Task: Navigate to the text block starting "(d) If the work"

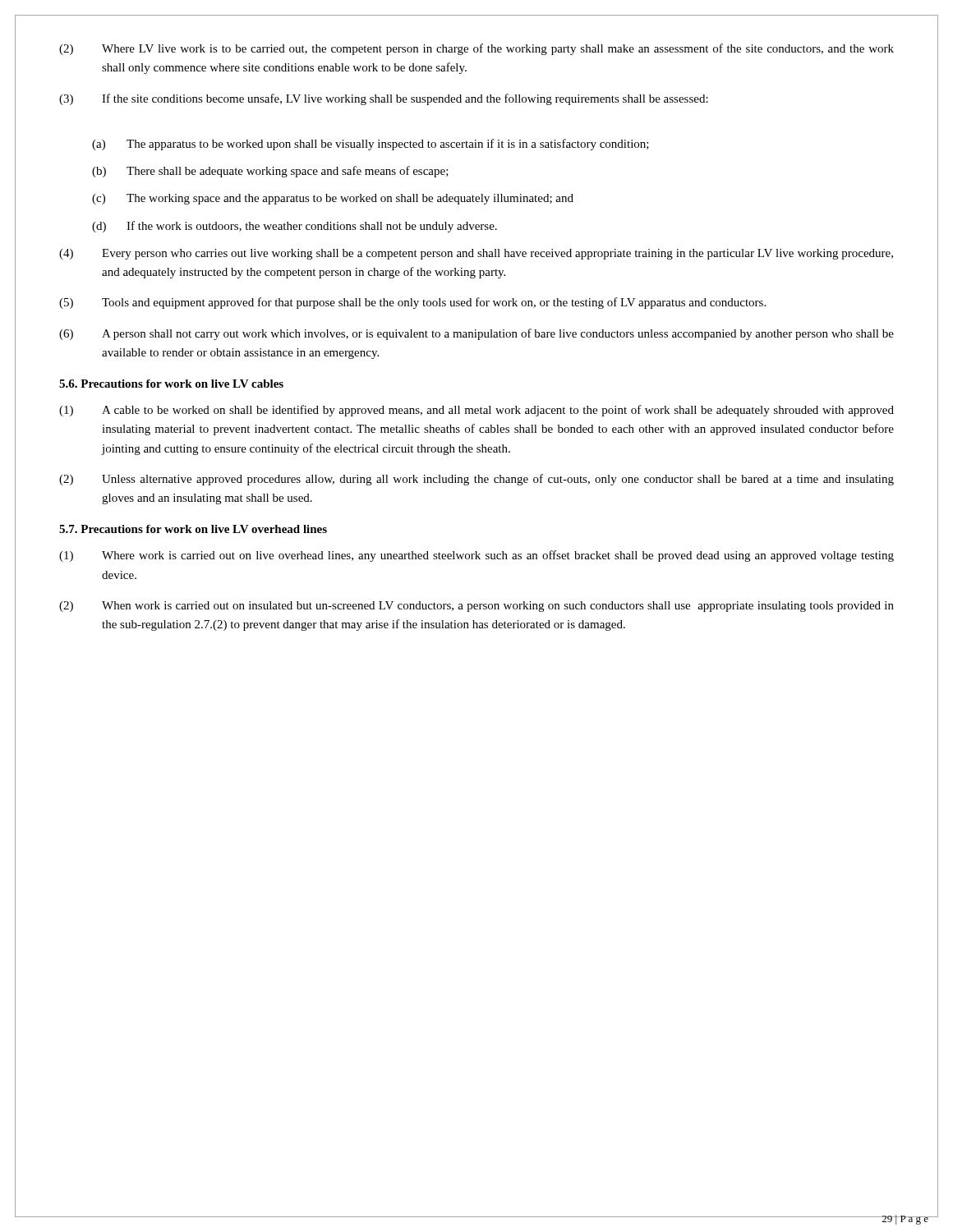Action: click(x=493, y=226)
